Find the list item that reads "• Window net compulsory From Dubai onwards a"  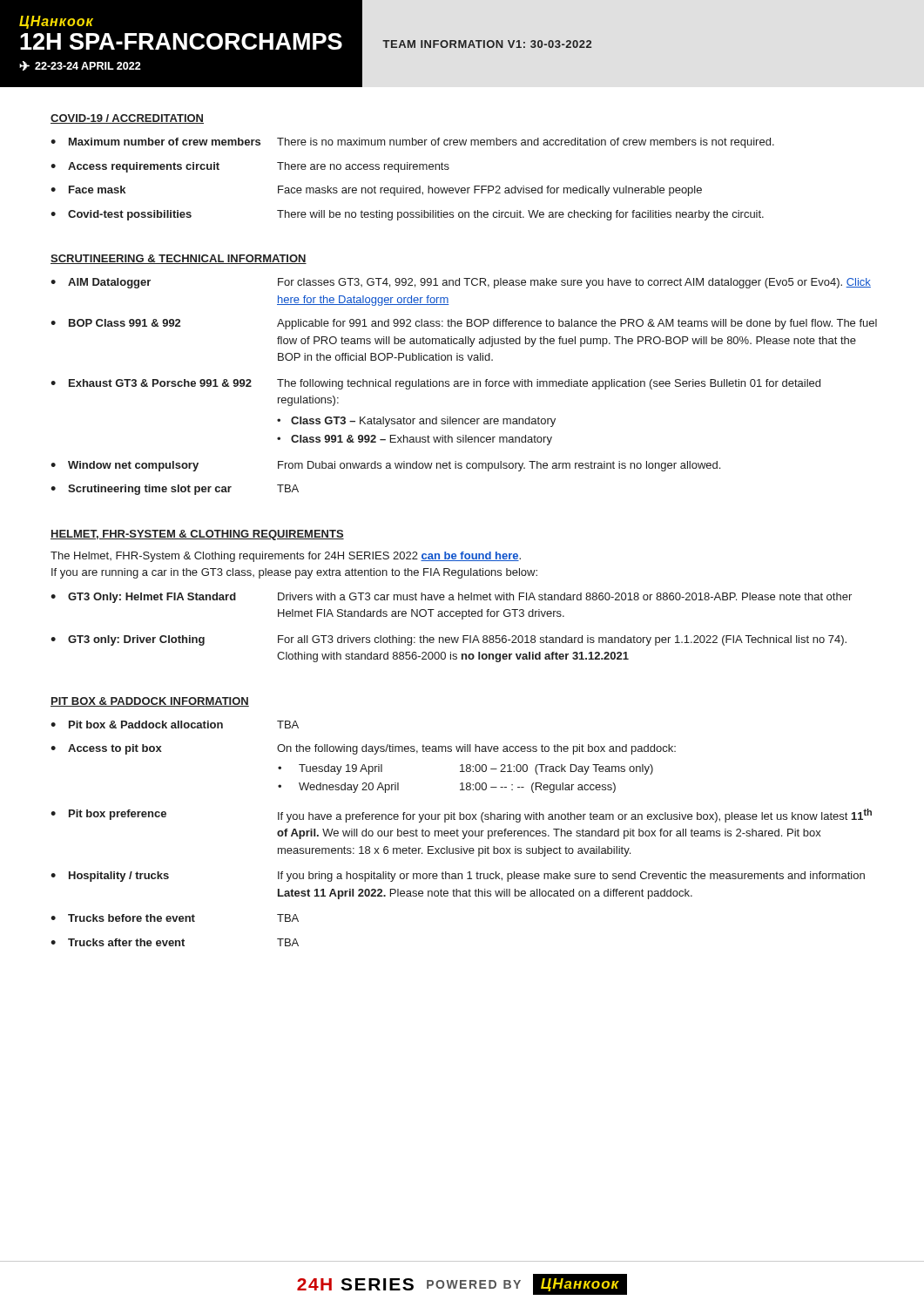tap(466, 465)
